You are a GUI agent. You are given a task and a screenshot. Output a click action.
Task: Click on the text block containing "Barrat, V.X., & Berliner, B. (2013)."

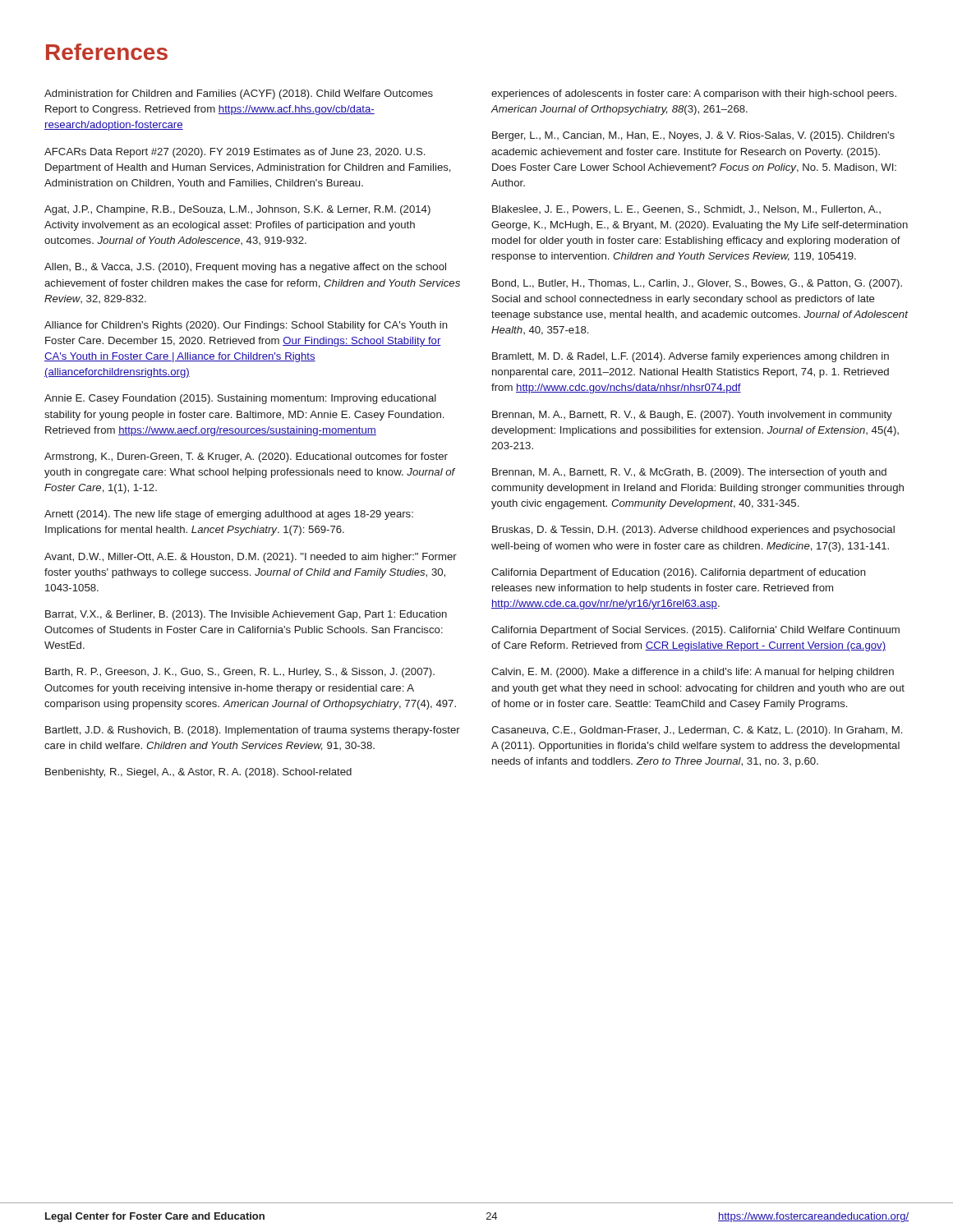click(x=246, y=630)
